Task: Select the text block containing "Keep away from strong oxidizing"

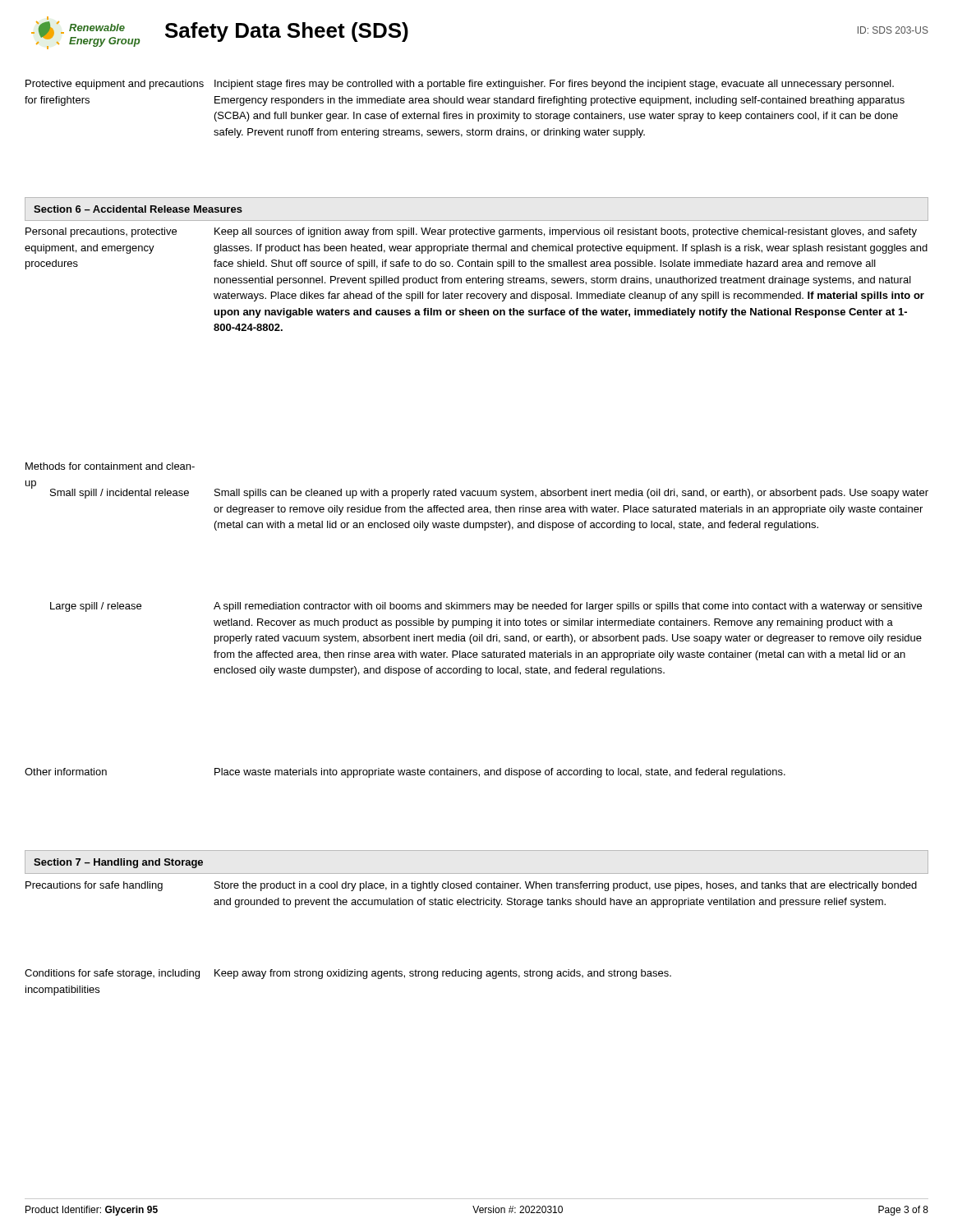Action: click(x=443, y=973)
